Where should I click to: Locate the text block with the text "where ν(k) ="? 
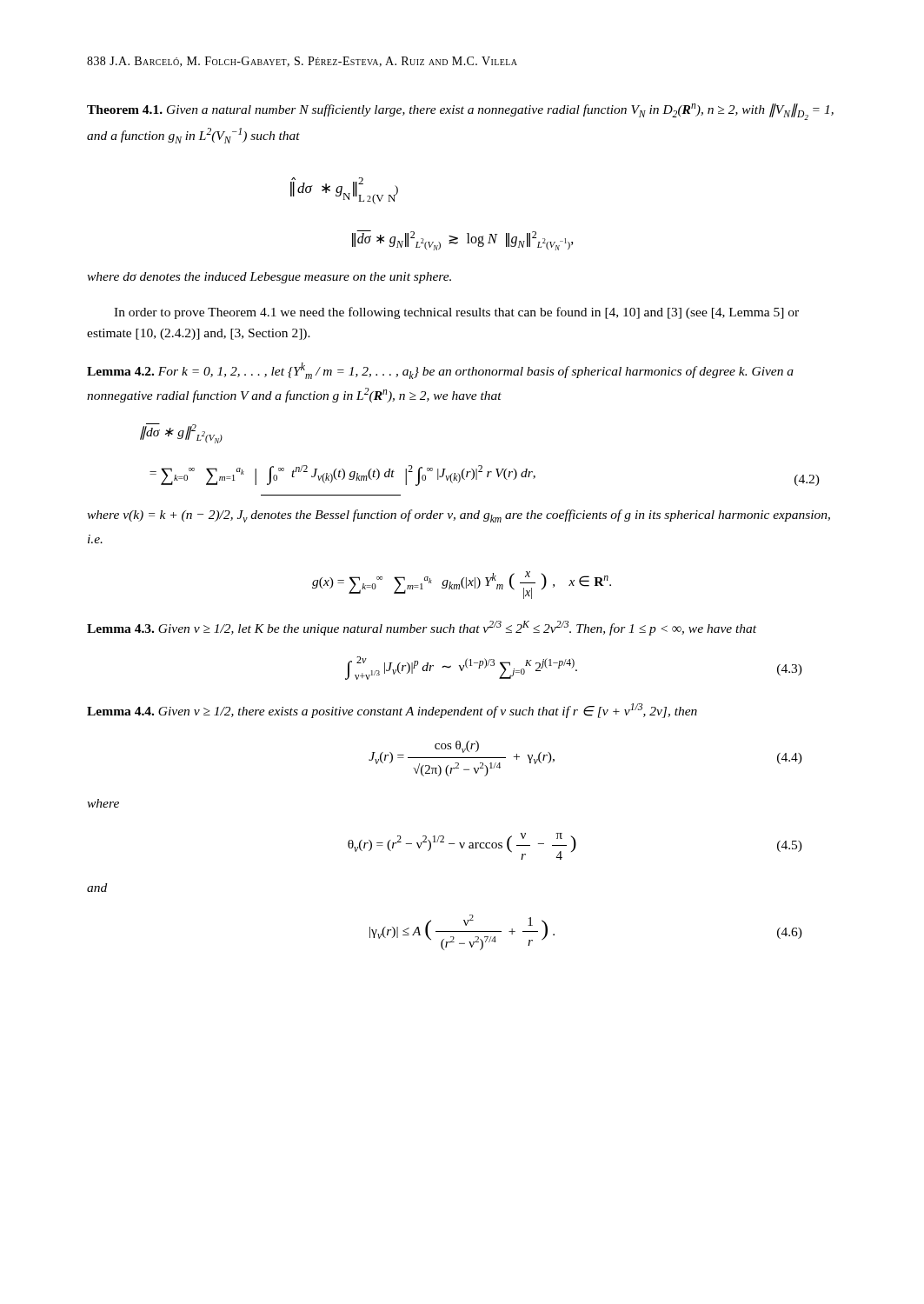click(459, 527)
